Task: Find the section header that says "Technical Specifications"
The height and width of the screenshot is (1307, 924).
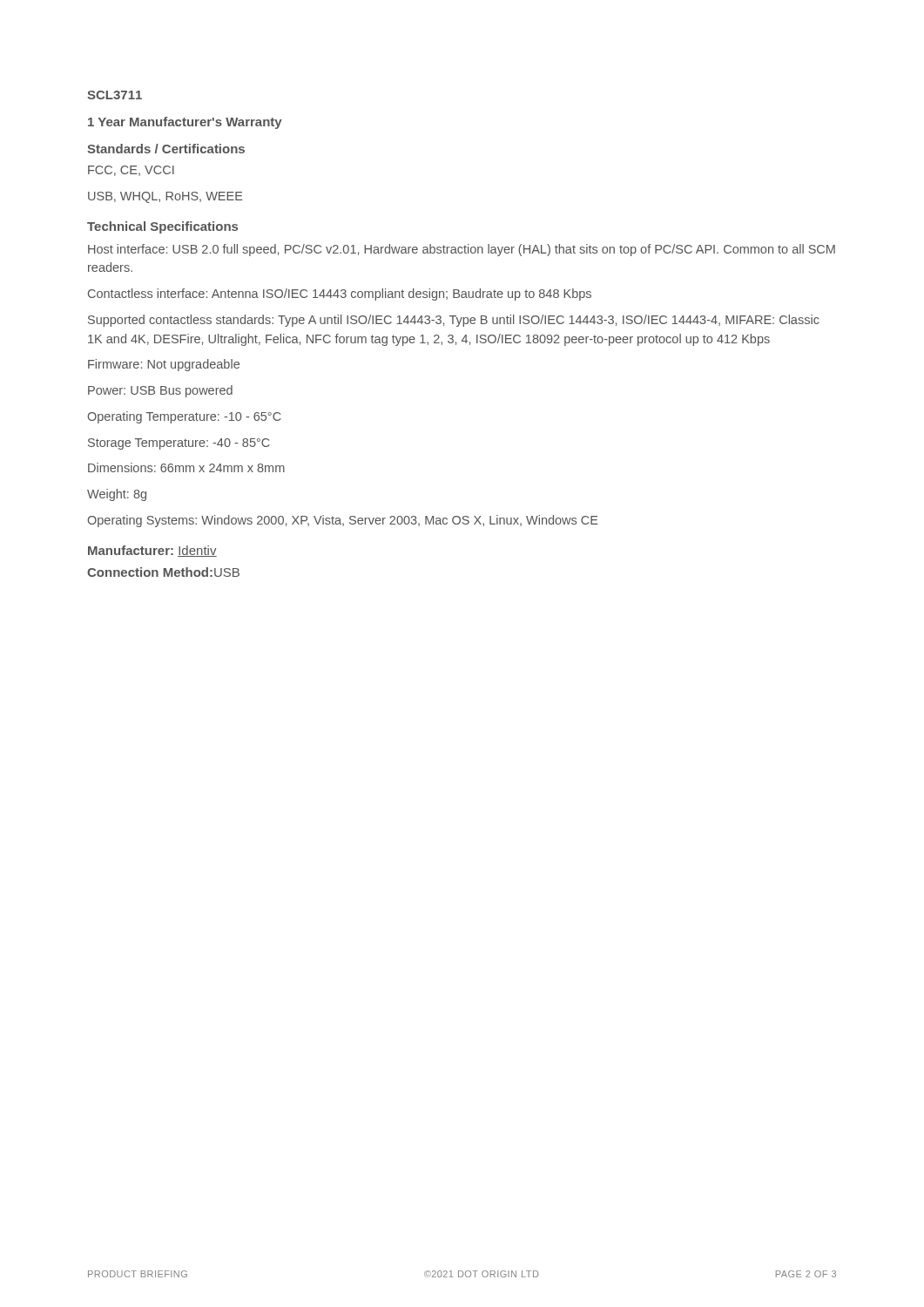Action: (162, 227)
